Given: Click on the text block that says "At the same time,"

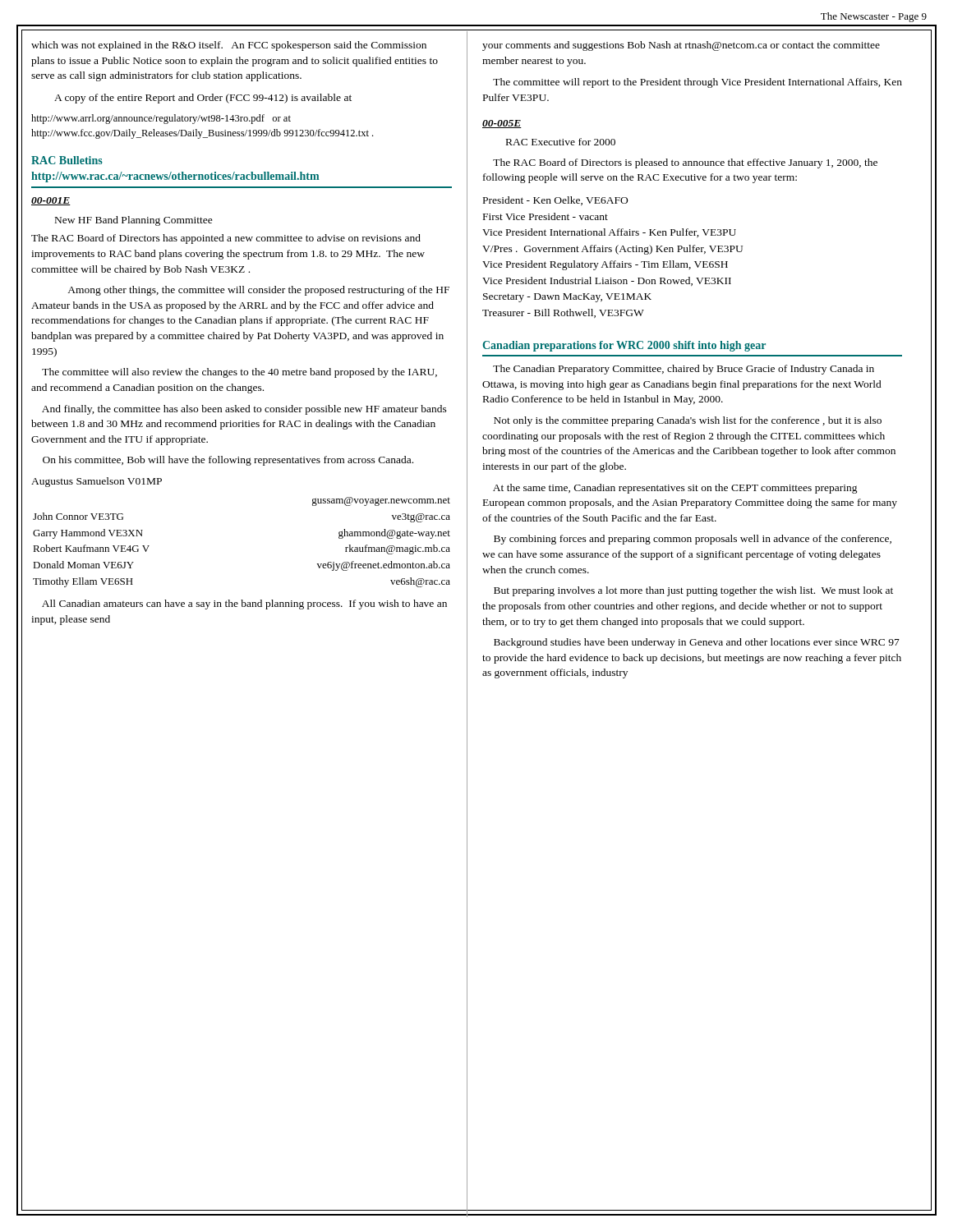Looking at the screenshot, I should point(690,502).
